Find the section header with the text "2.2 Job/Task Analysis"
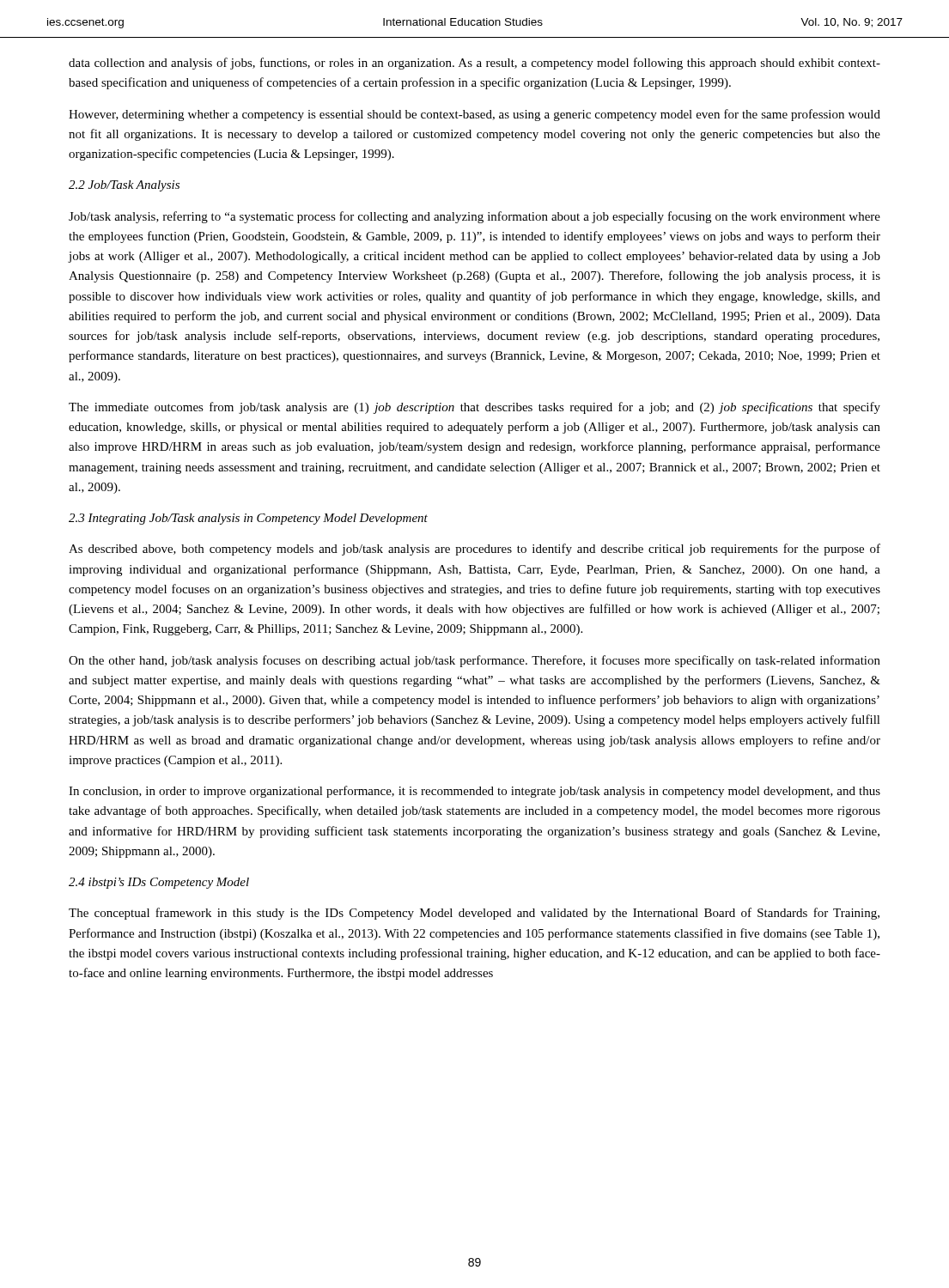 124,186
